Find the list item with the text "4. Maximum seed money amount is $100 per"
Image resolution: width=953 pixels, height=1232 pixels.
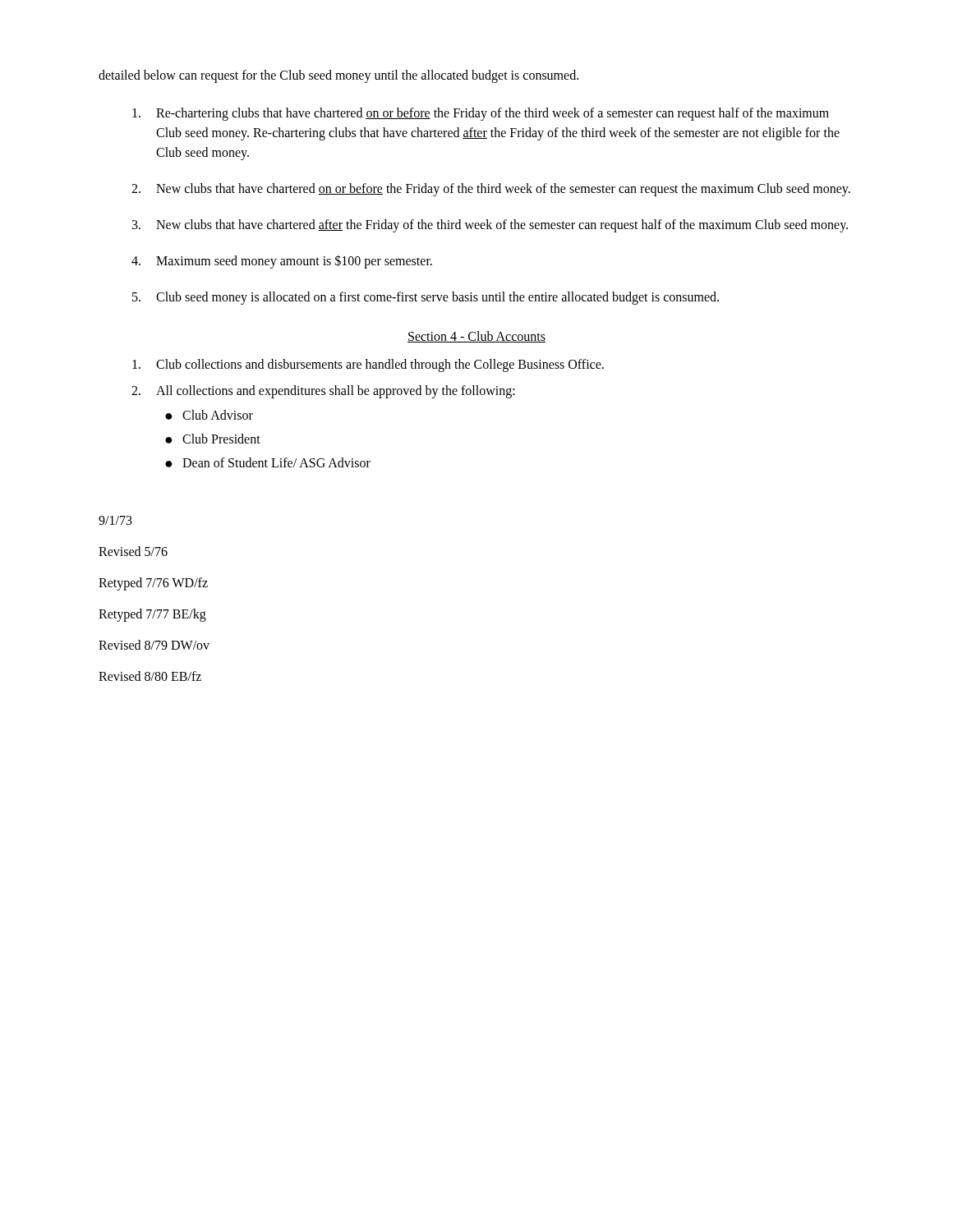[282, 262]
